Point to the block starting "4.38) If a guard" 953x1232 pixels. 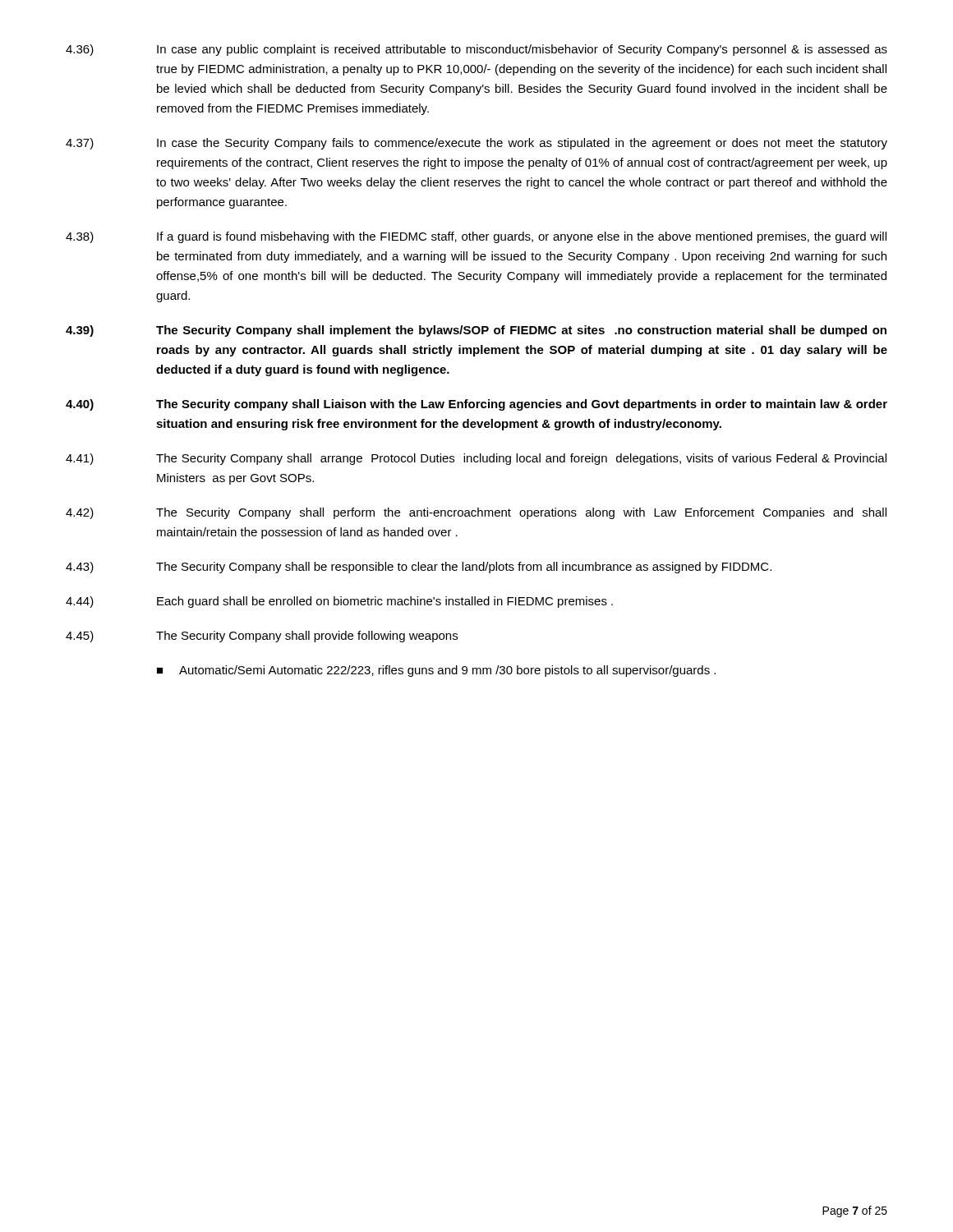click(476, 266)
